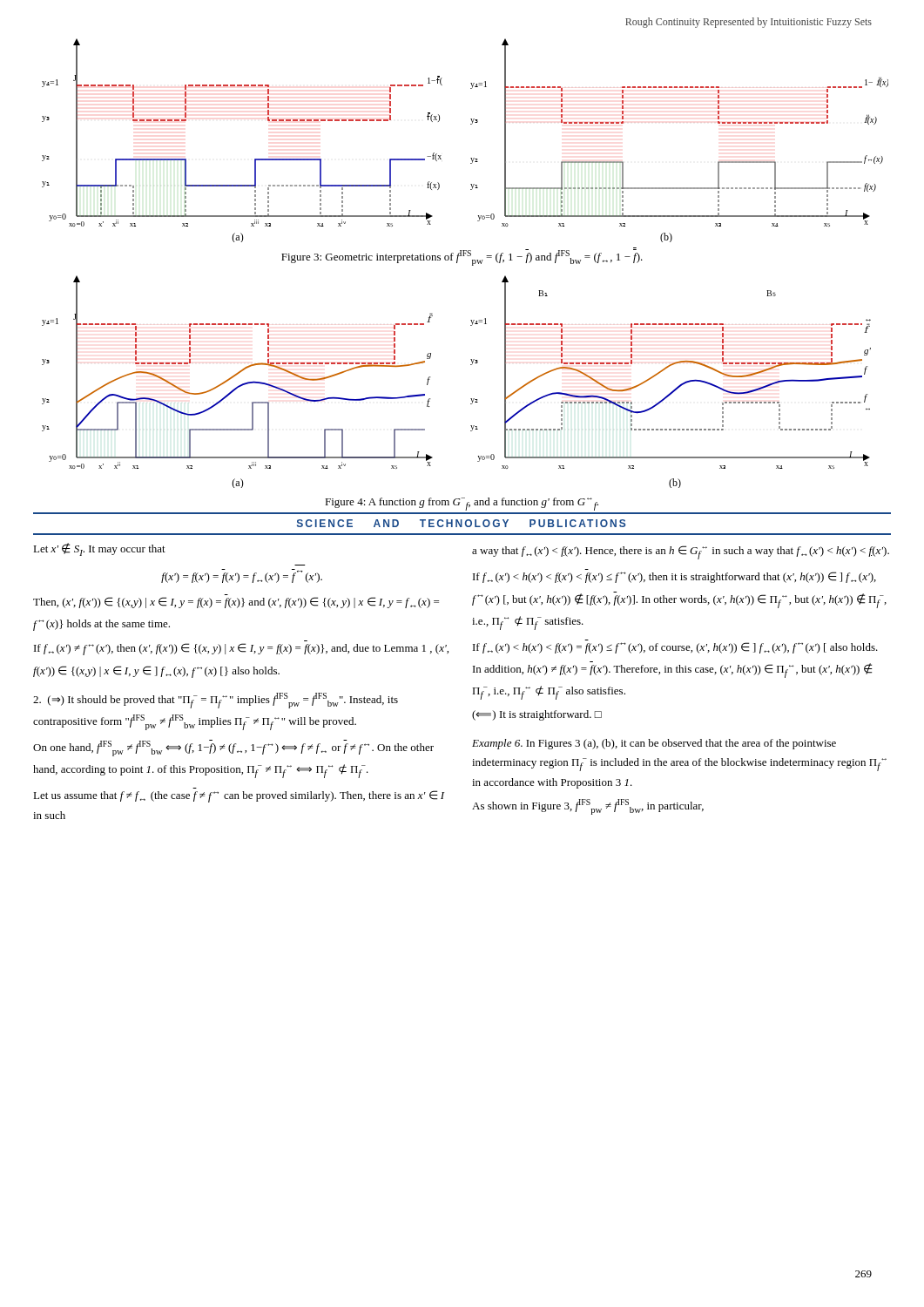Click the passage that begins "Let x' ∉"
This screenshot has height=1307, width=924.
242,683
